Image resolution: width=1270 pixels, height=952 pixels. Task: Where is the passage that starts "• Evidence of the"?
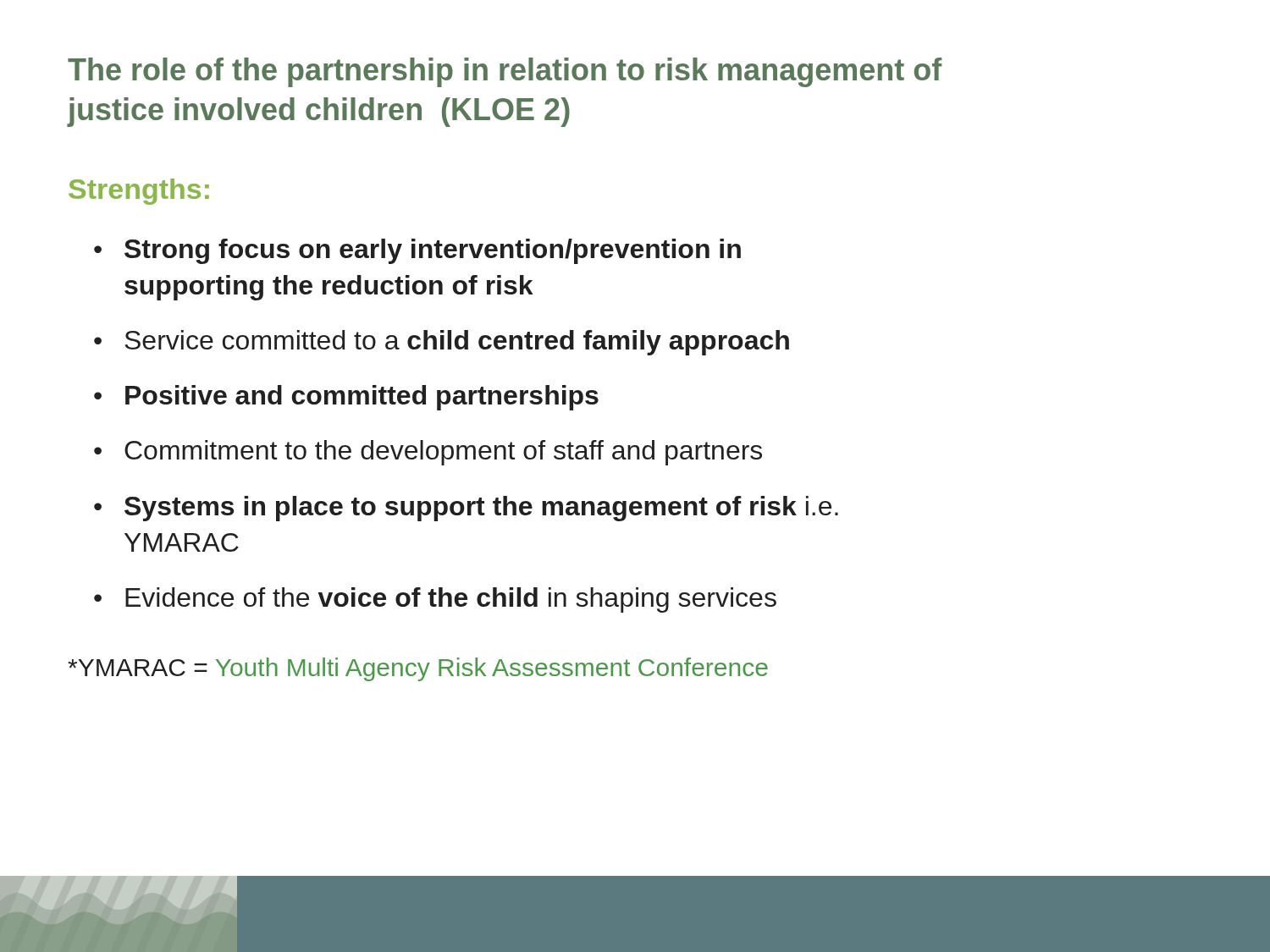coord(648,598)
